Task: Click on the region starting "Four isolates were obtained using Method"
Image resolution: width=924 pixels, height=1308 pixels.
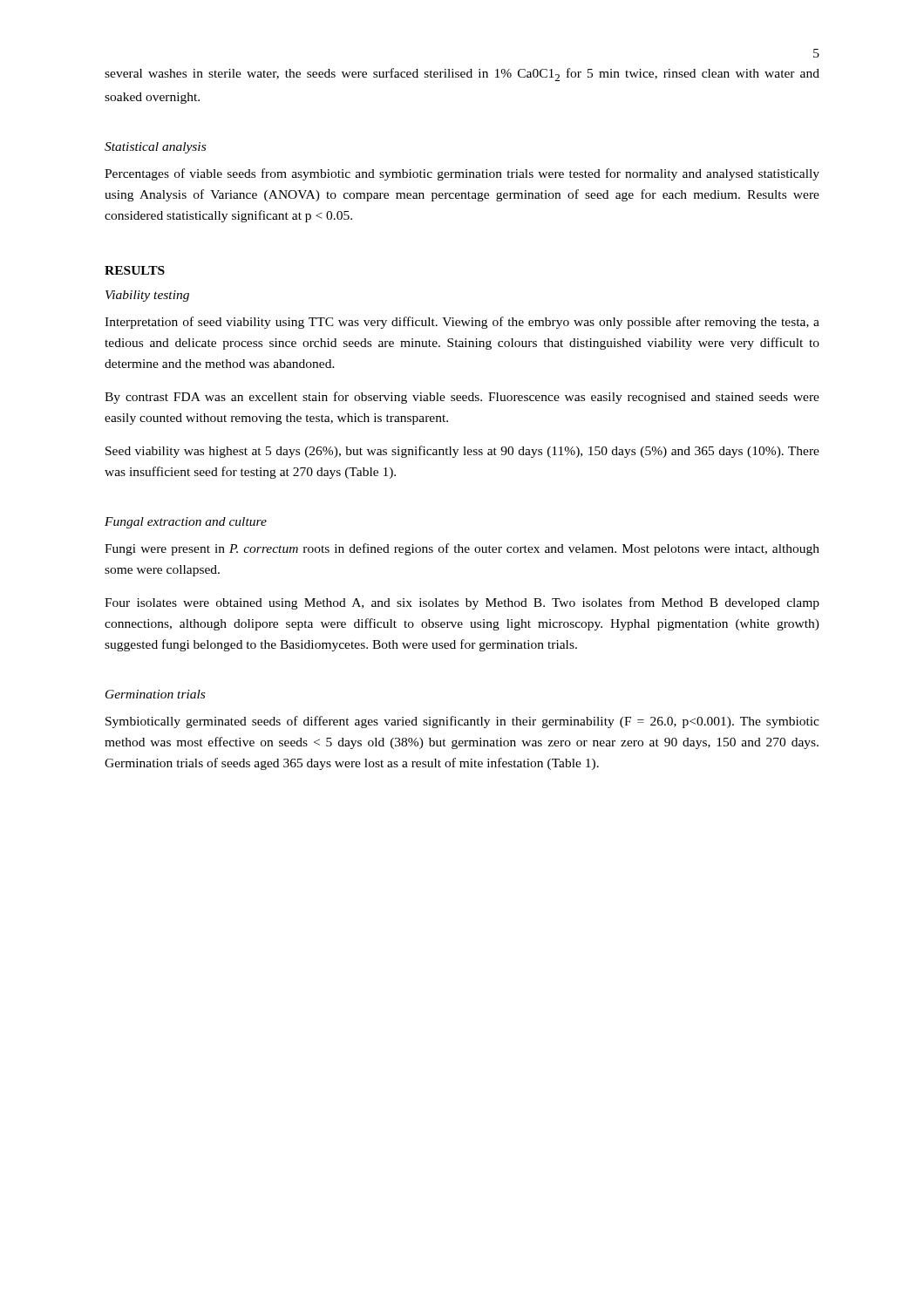Action: [x=462, y=624]
